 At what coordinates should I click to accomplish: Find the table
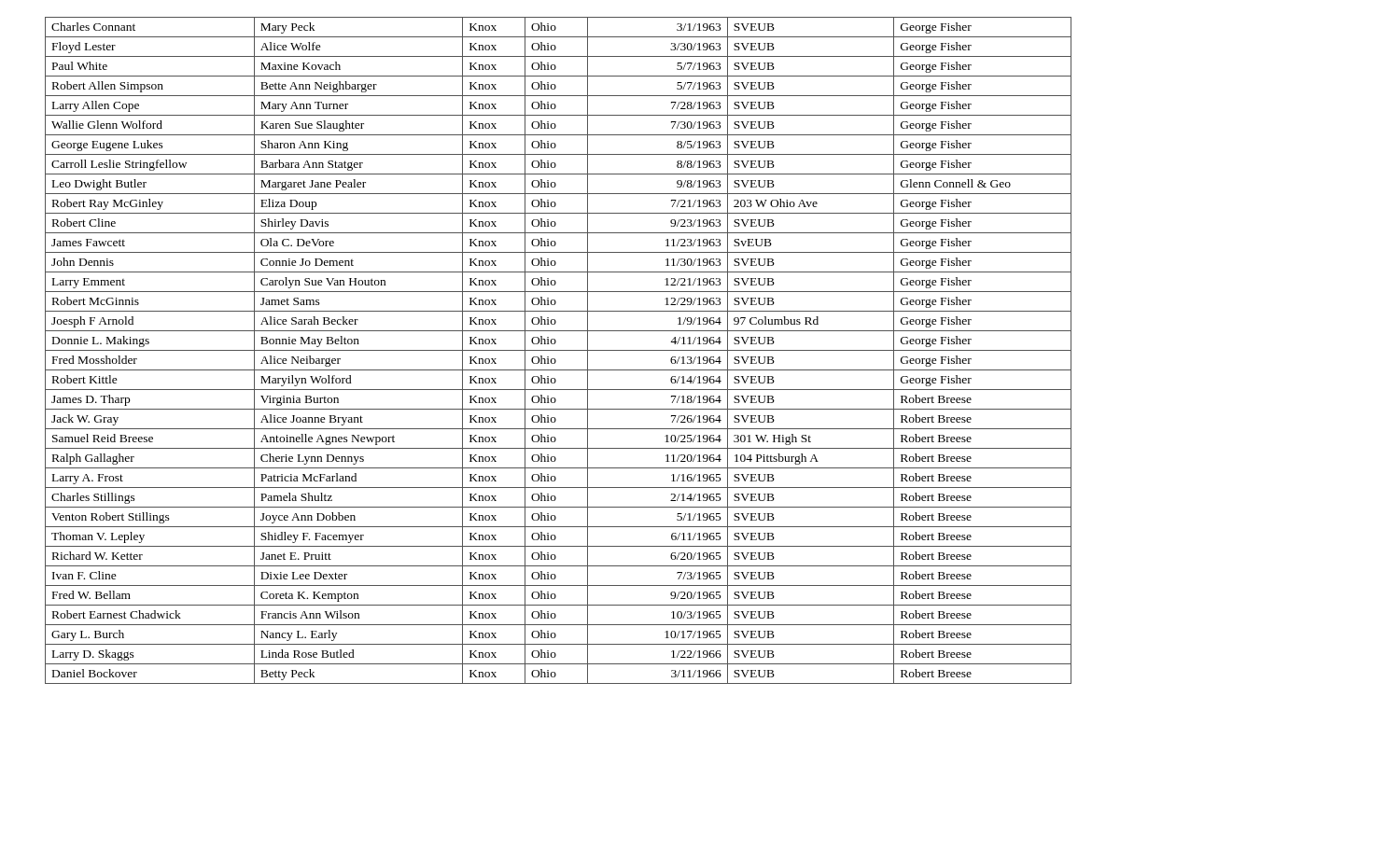pyautogui.click(x=700, y=350)
